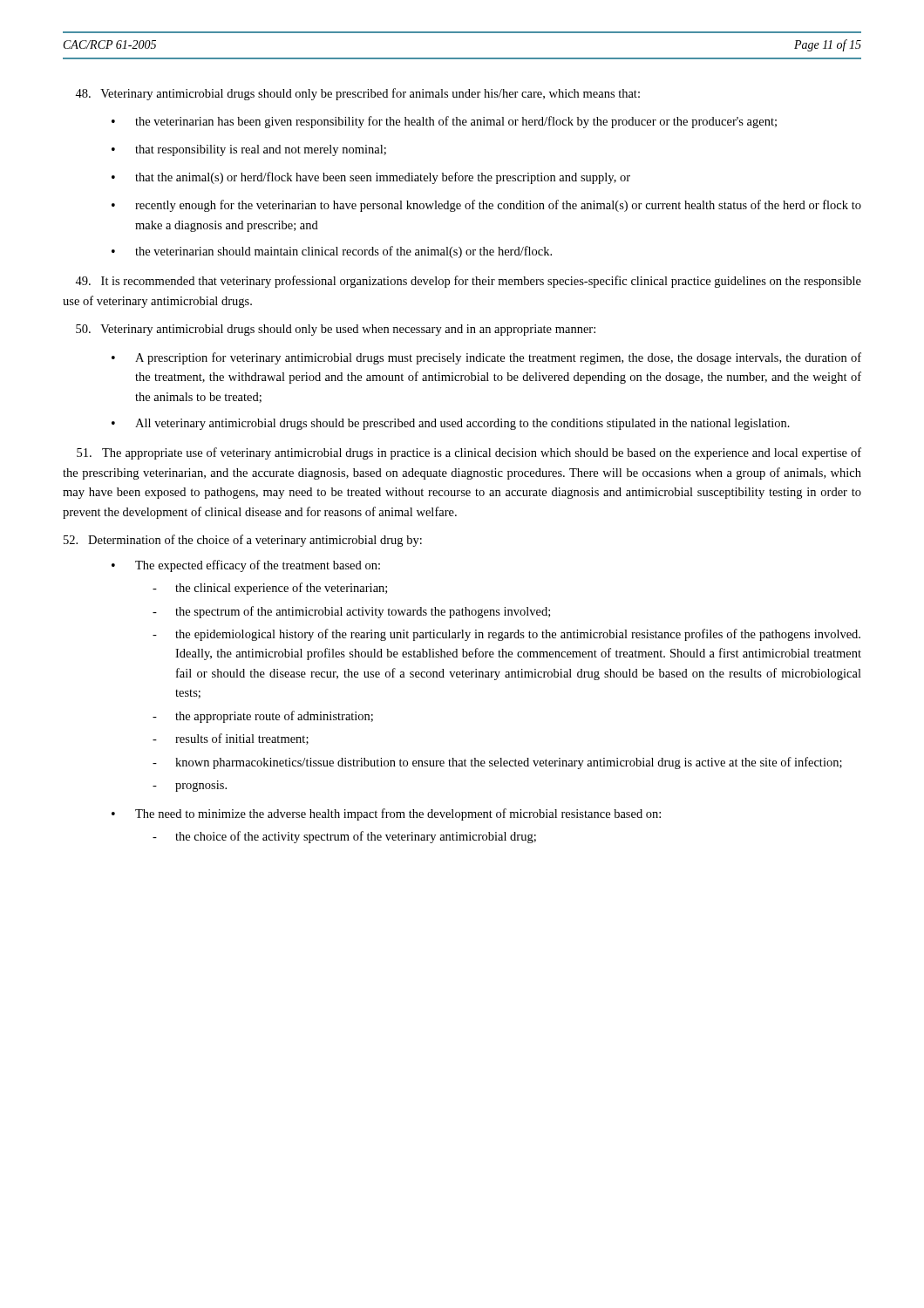
Task: Point to the text block starting "• The expected efficacy"
Action: pyautogui.click(x=486, y=678)
